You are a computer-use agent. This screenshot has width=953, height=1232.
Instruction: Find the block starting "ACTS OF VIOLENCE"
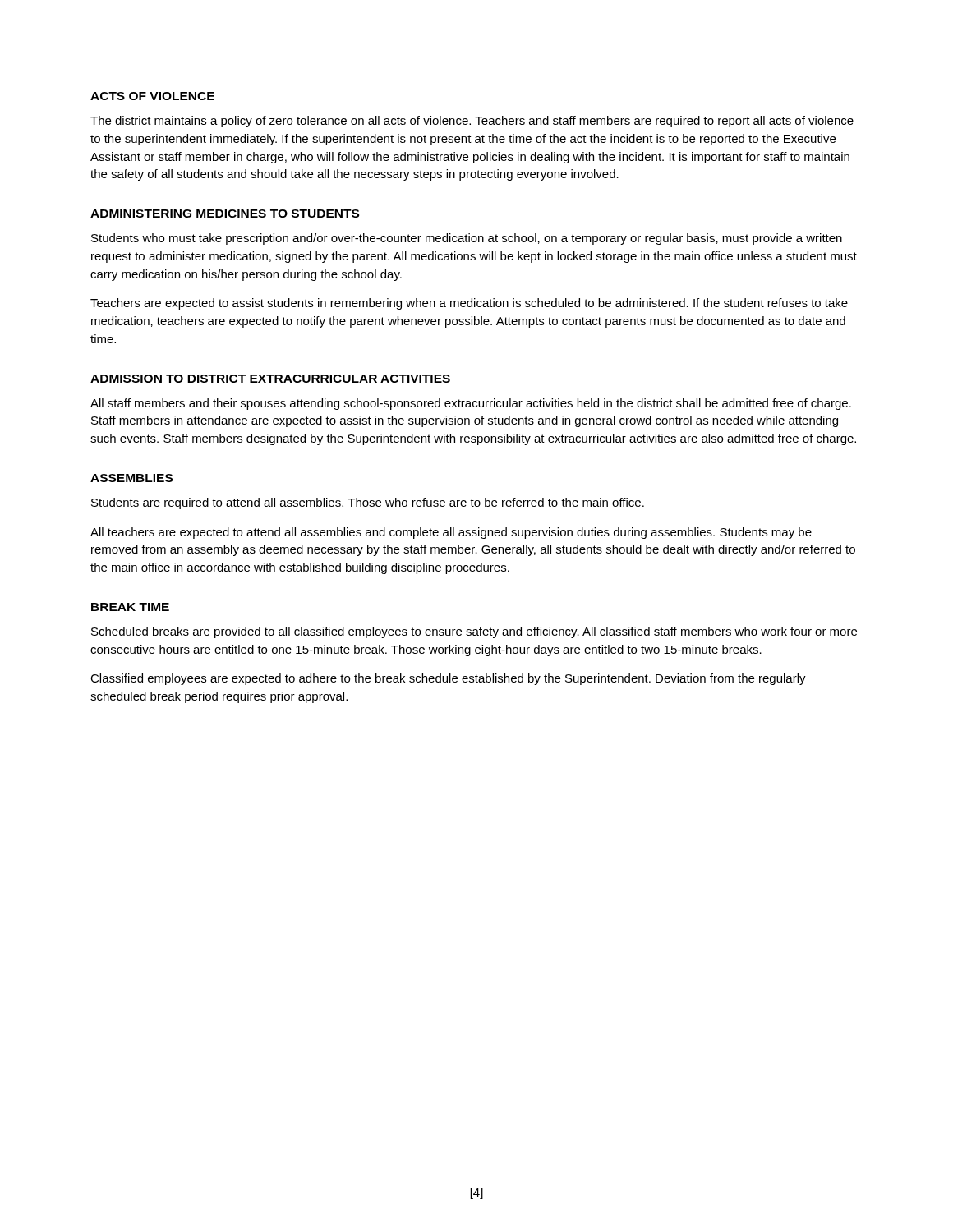point(153,96)
